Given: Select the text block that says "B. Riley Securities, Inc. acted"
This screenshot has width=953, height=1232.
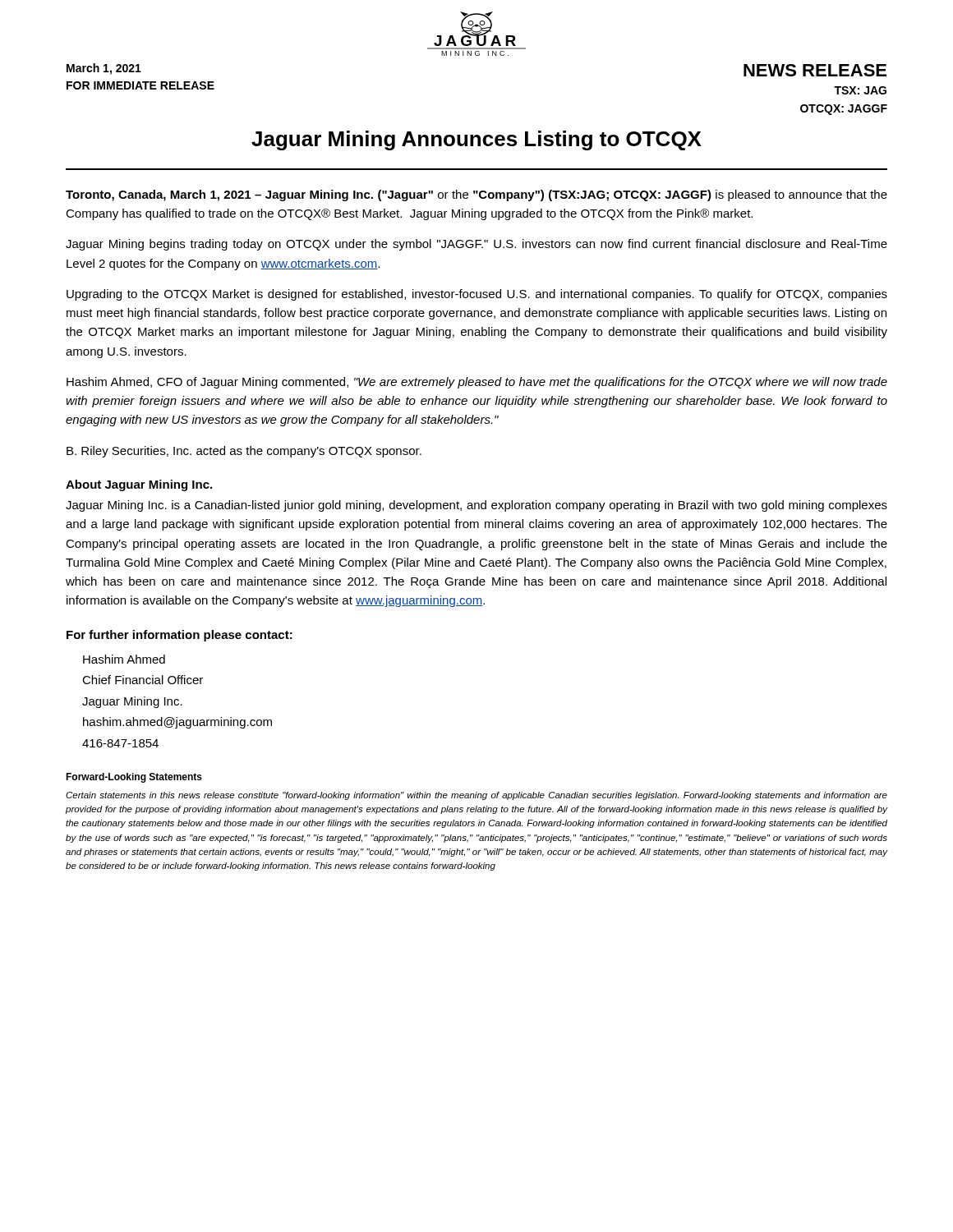Looking at the screenshot, I should [244, 452].
